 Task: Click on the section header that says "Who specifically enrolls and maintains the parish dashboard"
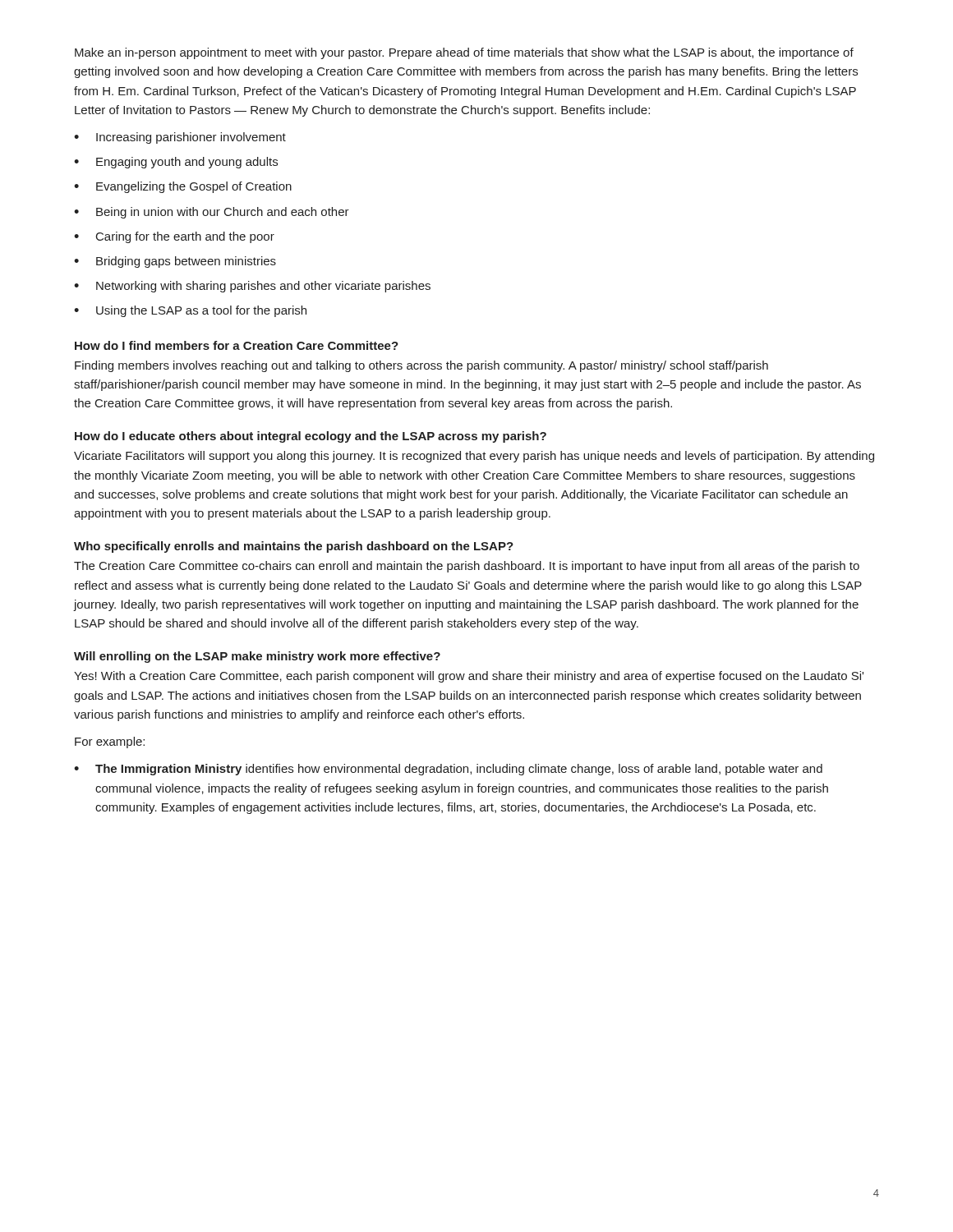(x=294, y=546)
